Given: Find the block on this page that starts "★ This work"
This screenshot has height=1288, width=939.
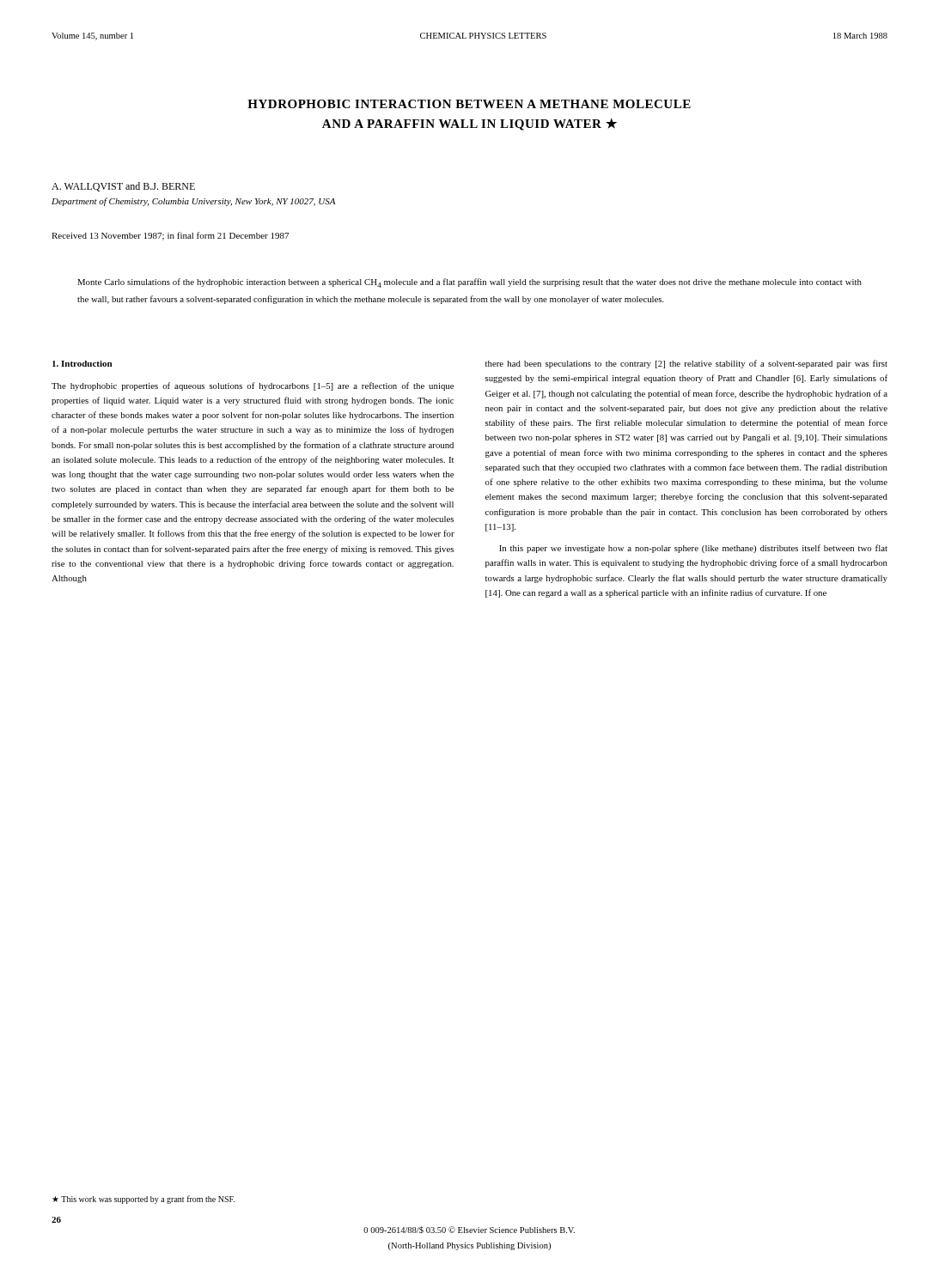Looking at the screenshot, I should click(x=143, y=1199).
